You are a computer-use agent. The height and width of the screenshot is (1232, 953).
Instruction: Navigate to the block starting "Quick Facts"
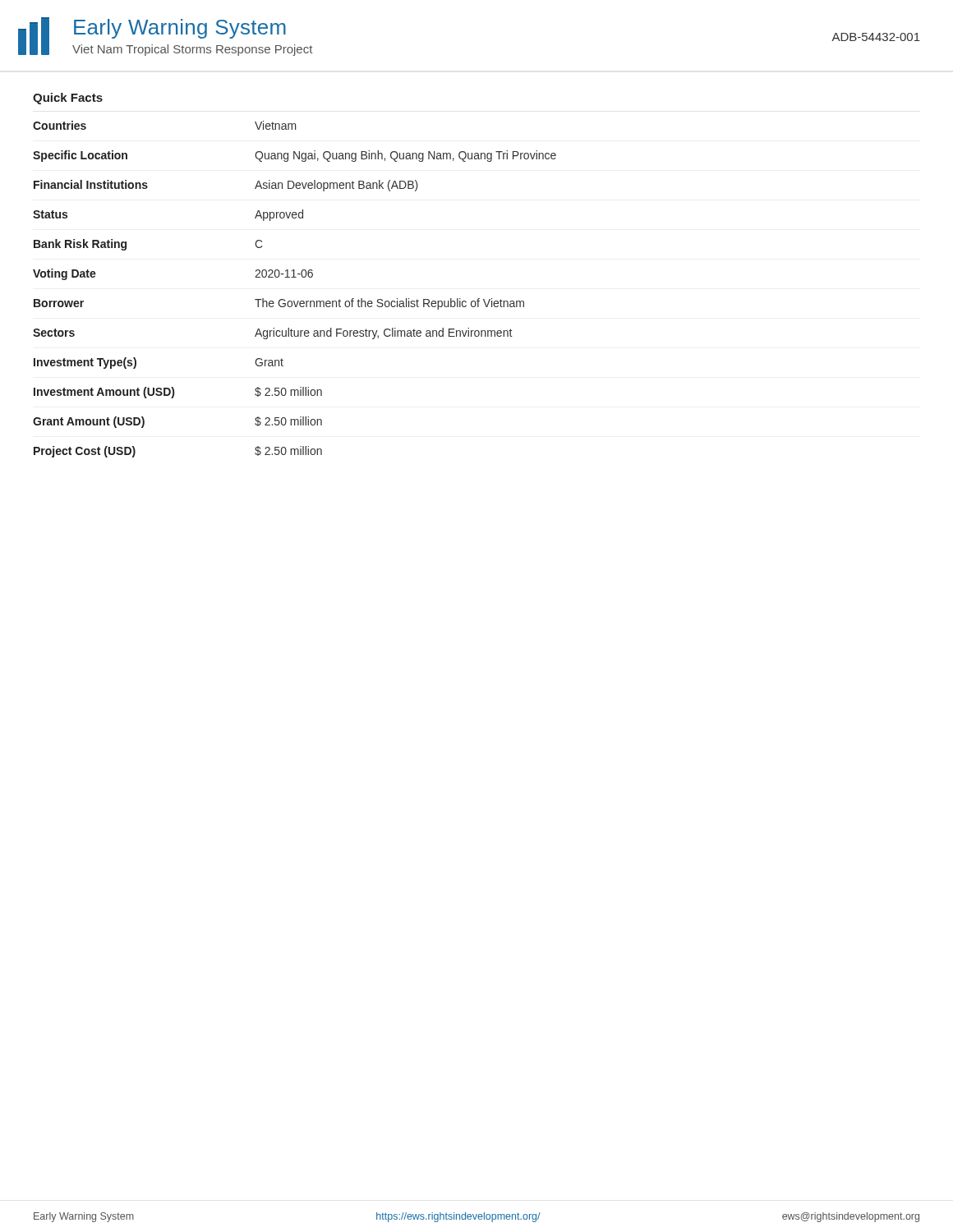(68, 99)
